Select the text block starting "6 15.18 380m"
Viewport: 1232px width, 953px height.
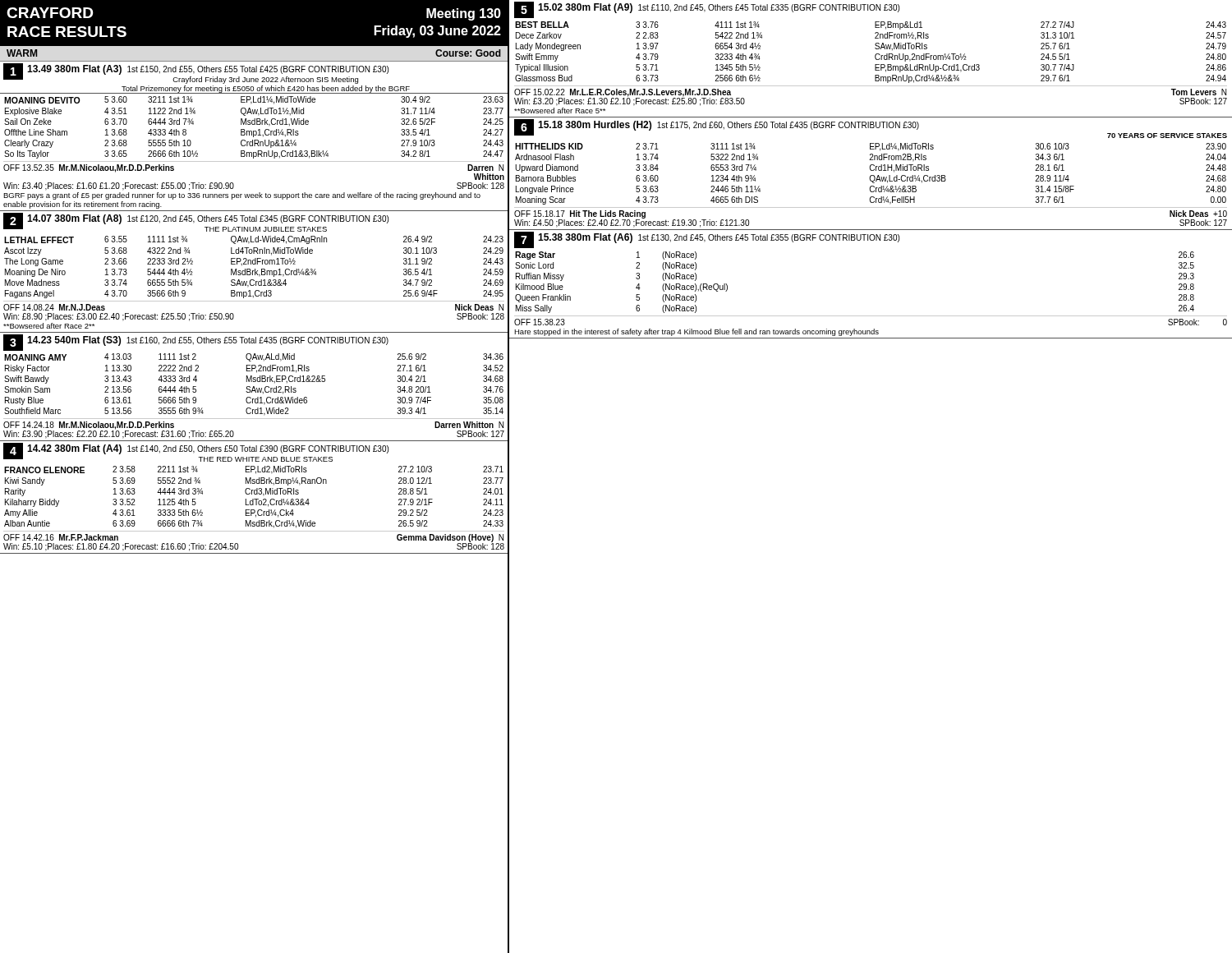click(x=871, y=129)
